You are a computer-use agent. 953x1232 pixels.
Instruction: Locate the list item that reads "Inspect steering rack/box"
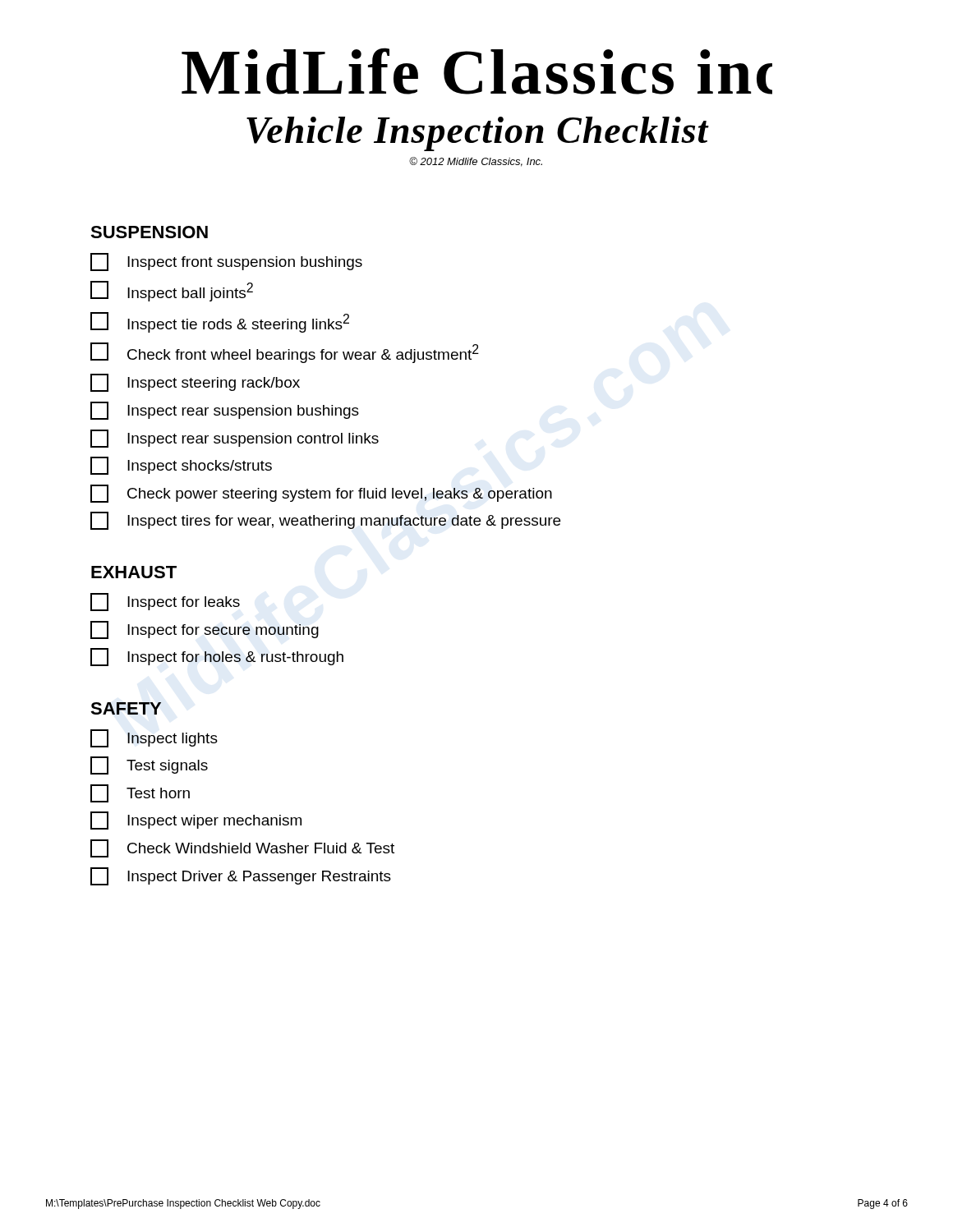(x=195, y=383)
